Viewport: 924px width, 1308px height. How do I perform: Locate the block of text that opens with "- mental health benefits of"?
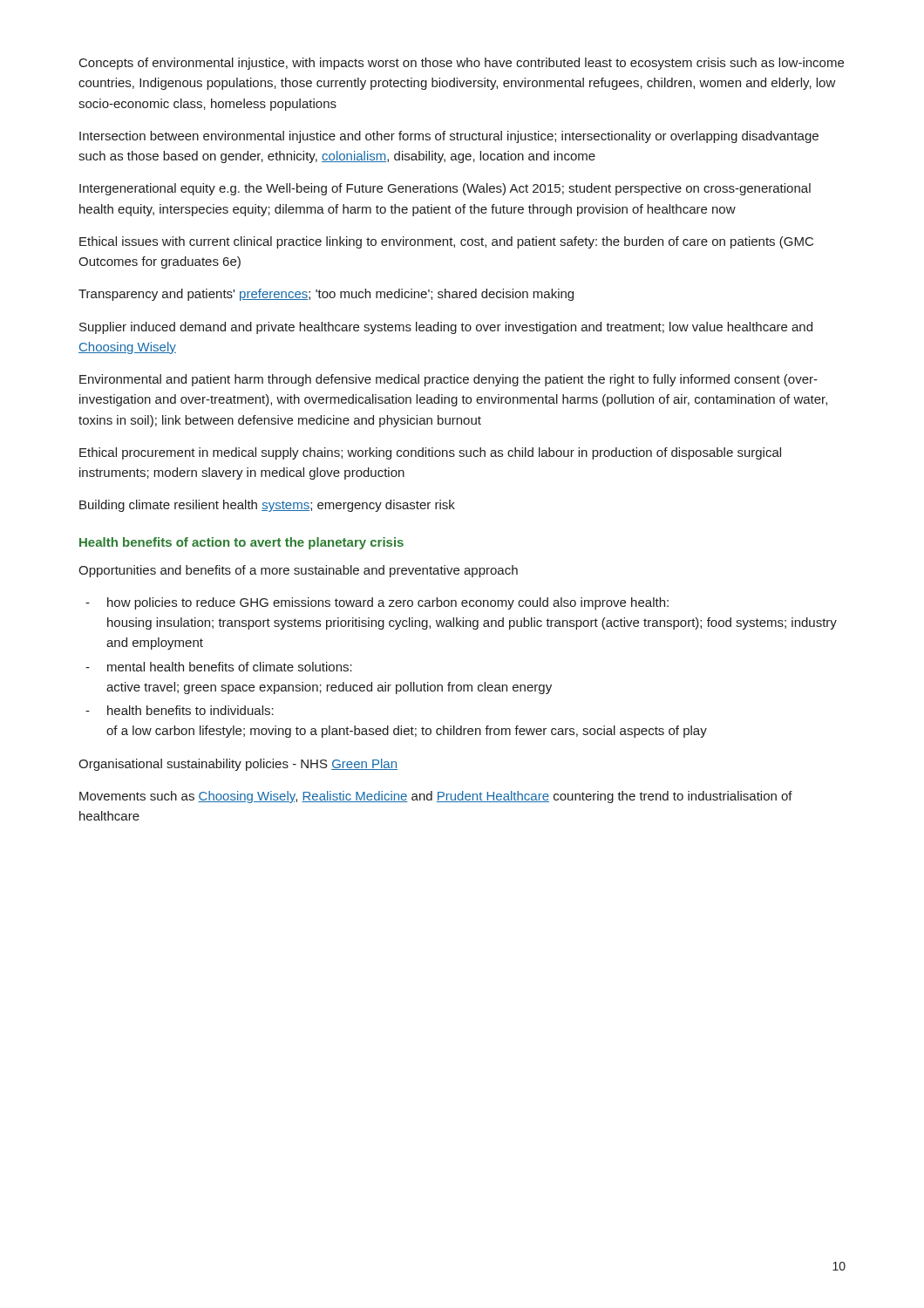pos(462,676)
